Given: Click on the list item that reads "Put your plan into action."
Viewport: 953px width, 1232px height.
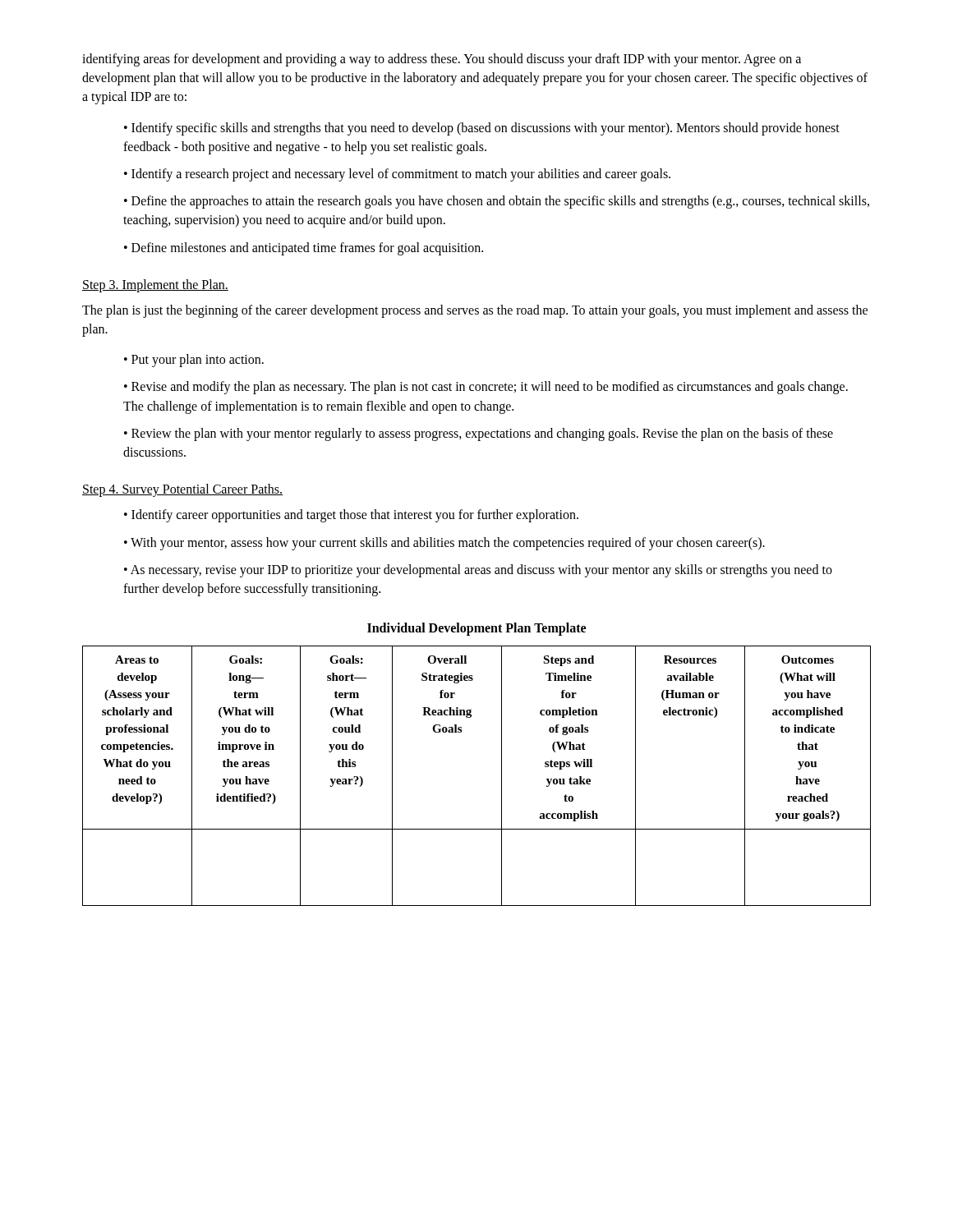Looking at the screenshot, I should pos(198,360).
